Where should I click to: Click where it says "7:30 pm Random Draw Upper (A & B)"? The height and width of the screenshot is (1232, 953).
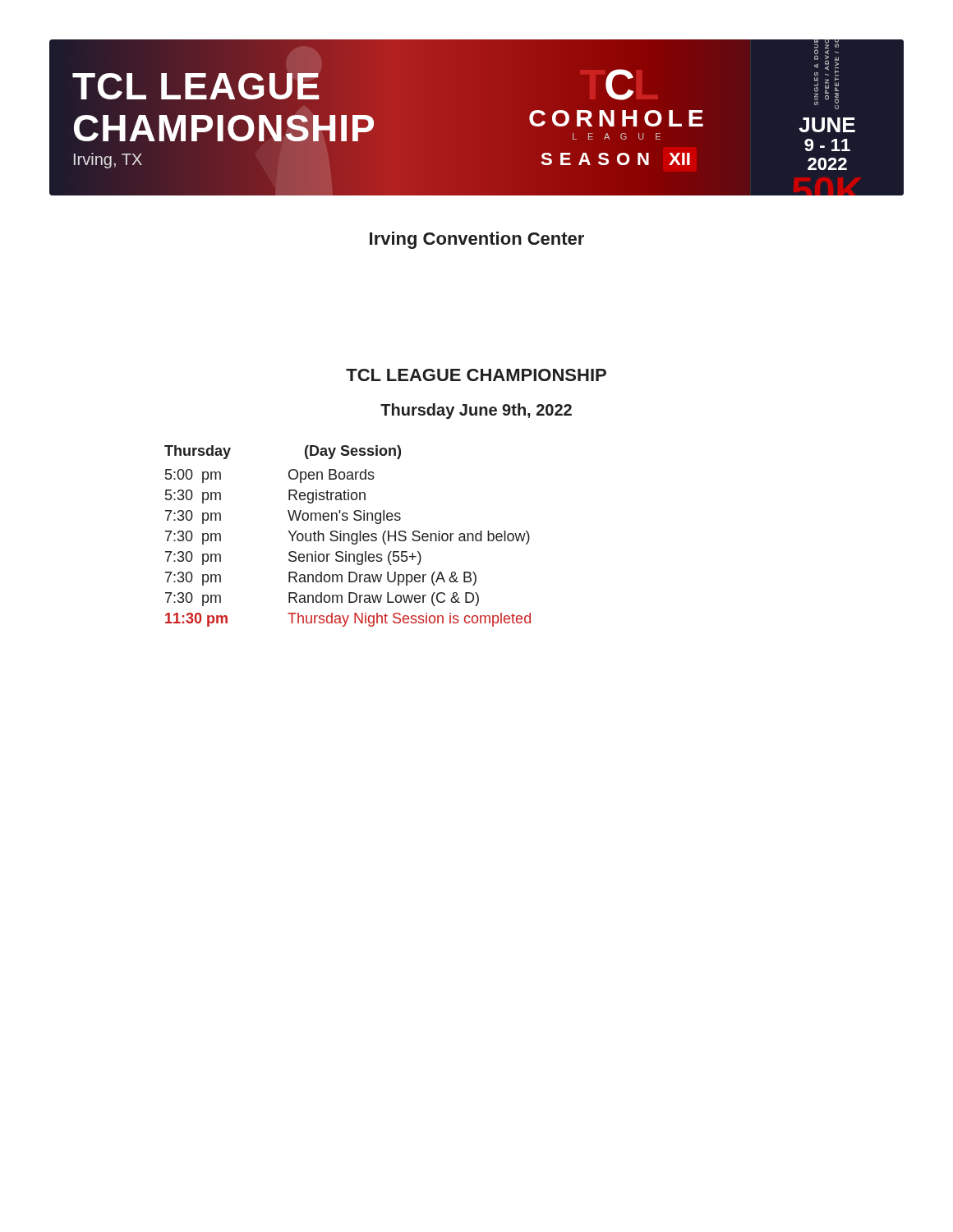(321, 578)
